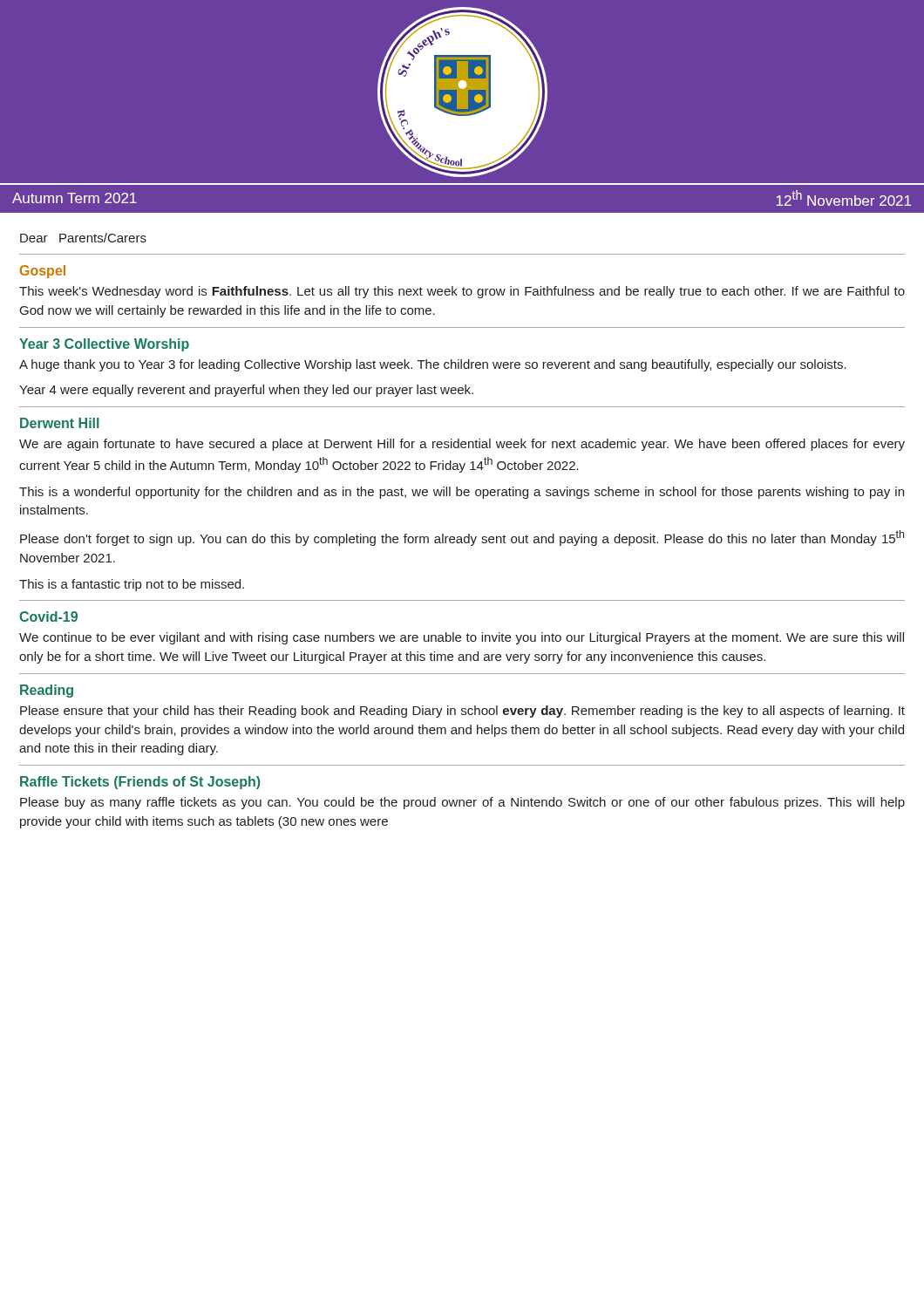The height and width of the screenshot is (1308, 924).
Task: Find the text starting "Year 4 were equally reverent and prayerful"
Action: point(247,390)
